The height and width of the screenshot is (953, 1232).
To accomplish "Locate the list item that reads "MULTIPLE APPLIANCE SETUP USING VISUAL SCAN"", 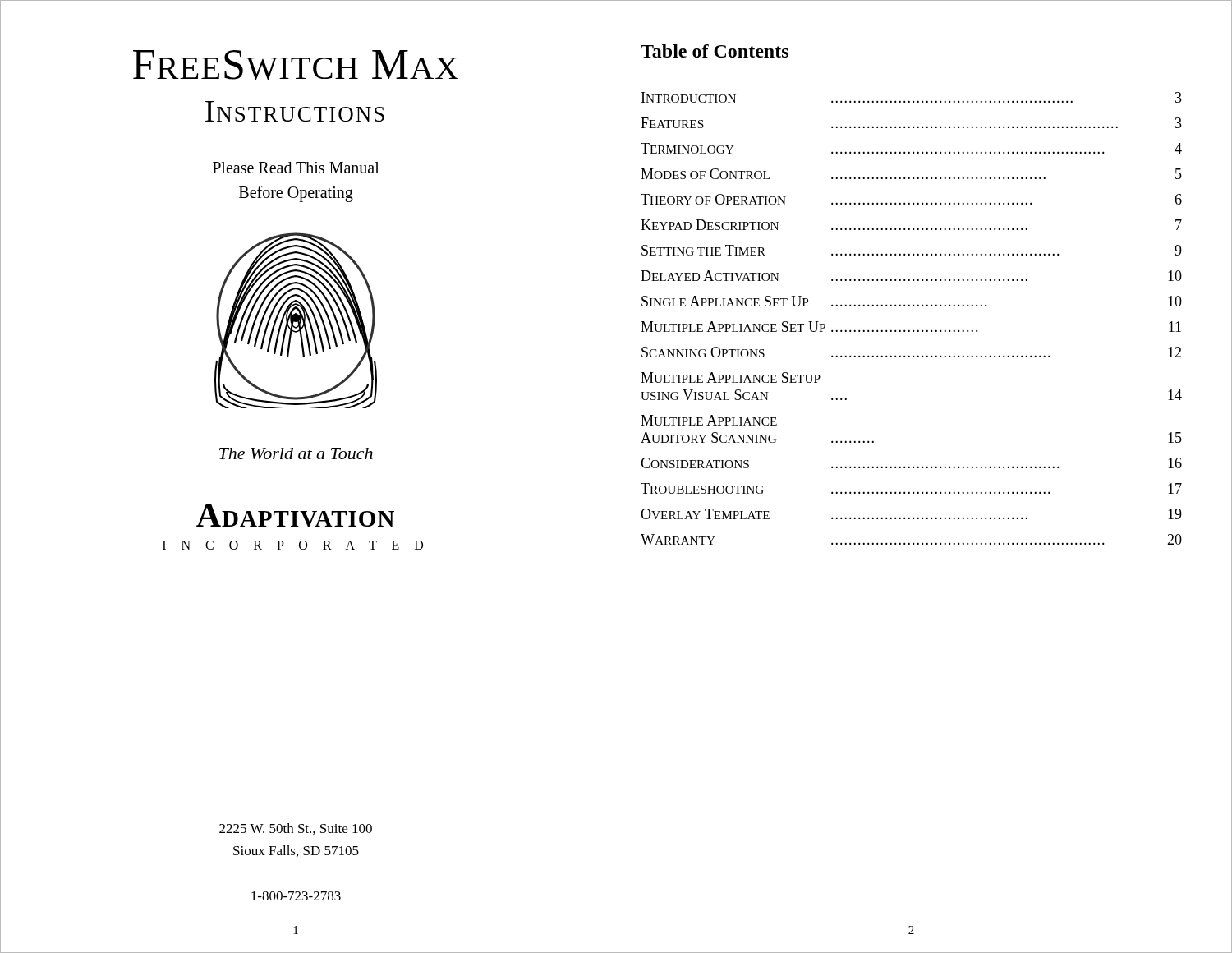I will [731, 378].
